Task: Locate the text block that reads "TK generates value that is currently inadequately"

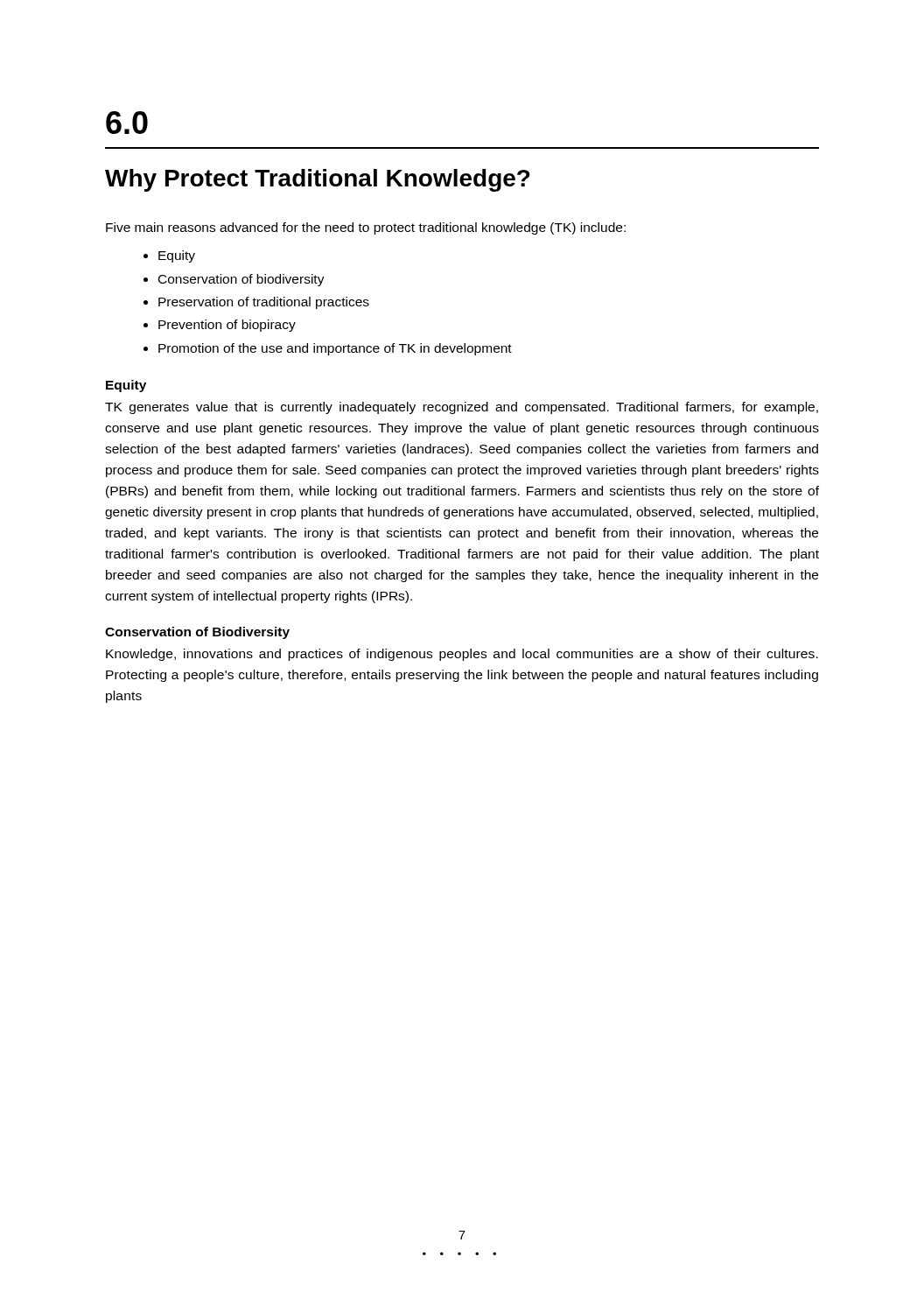Action: tap(462, 502)
